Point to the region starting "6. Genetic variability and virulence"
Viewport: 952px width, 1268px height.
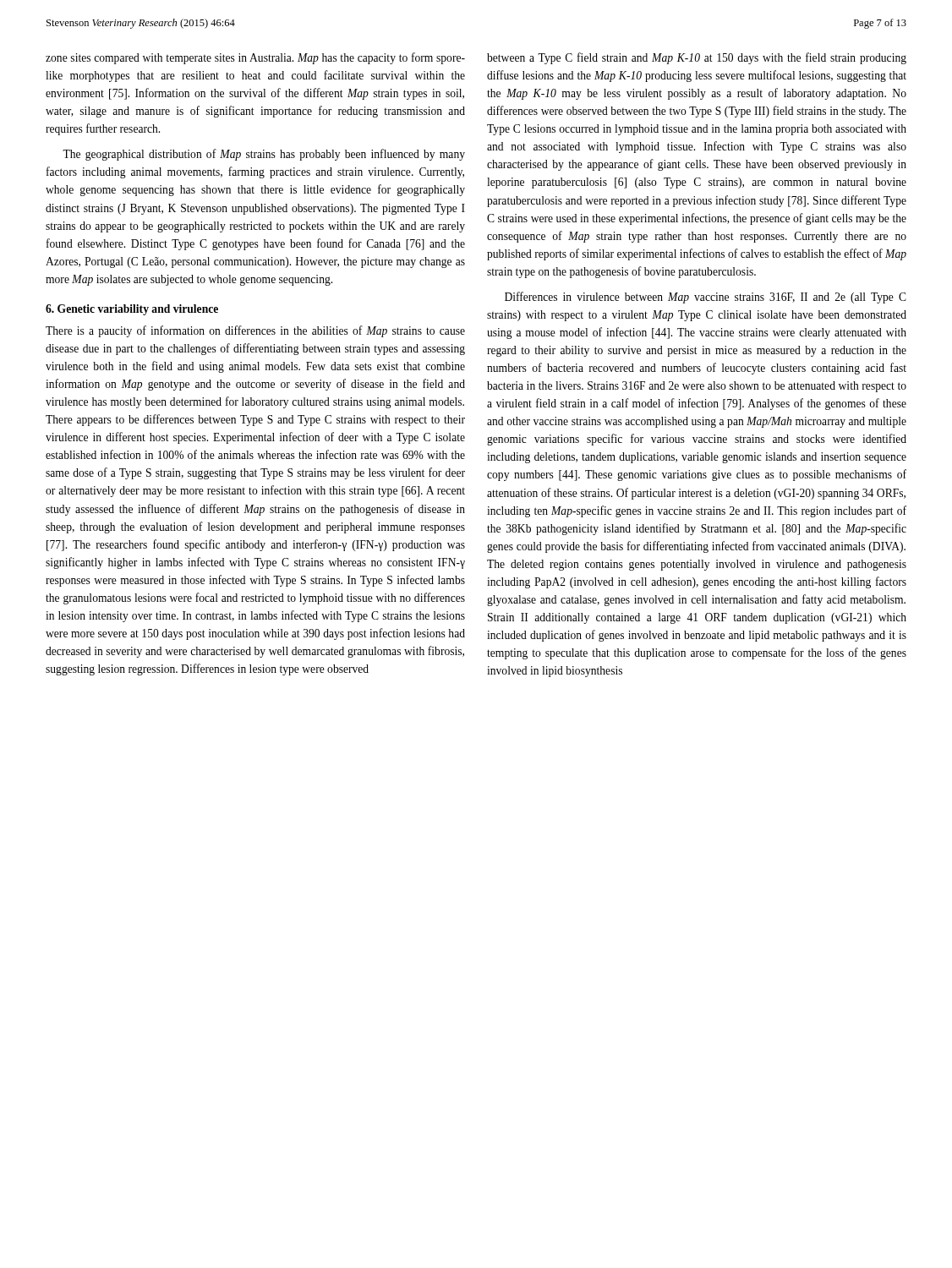132,309
